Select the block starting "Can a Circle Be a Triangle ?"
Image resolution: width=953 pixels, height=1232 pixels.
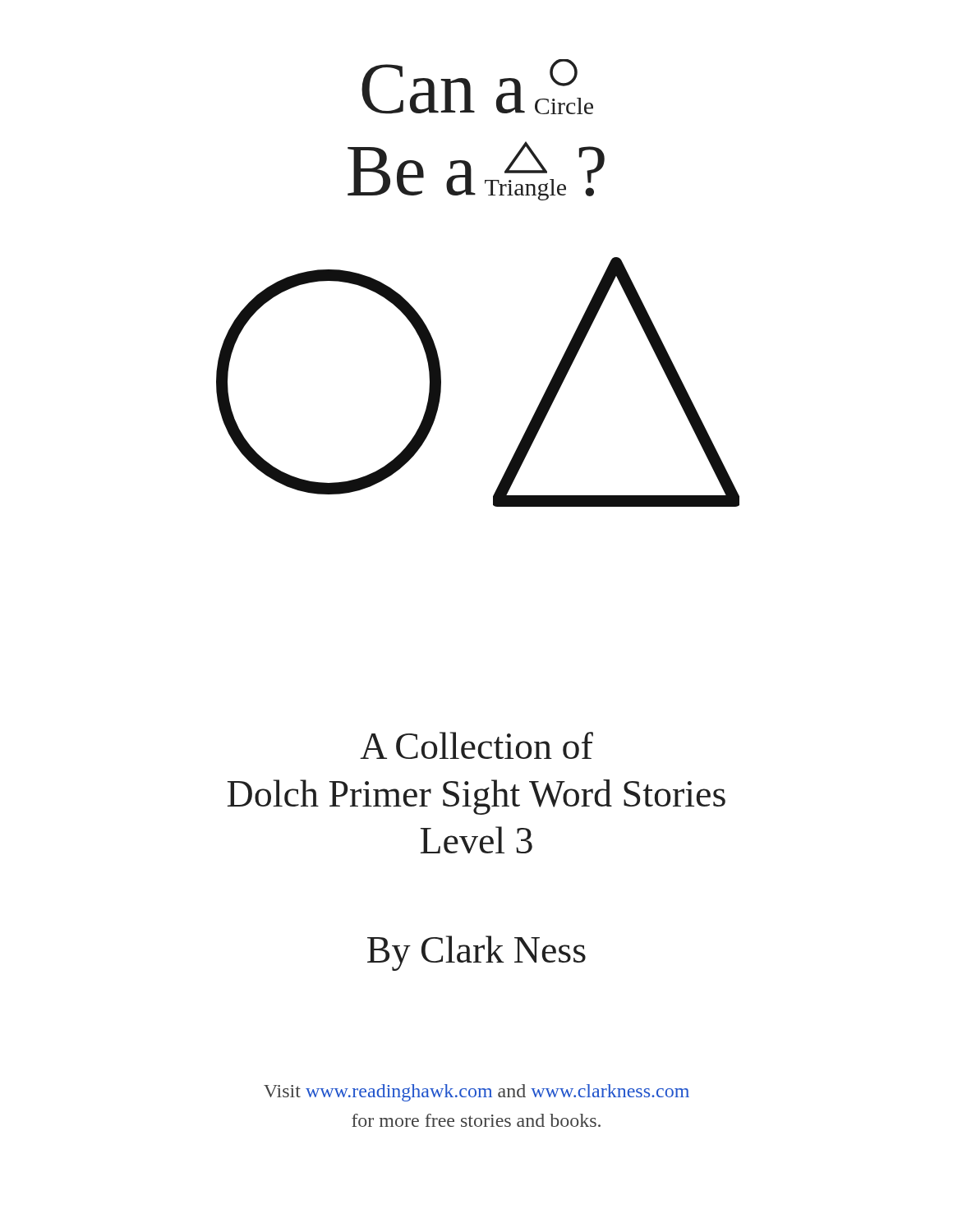[x=476, y=131]
